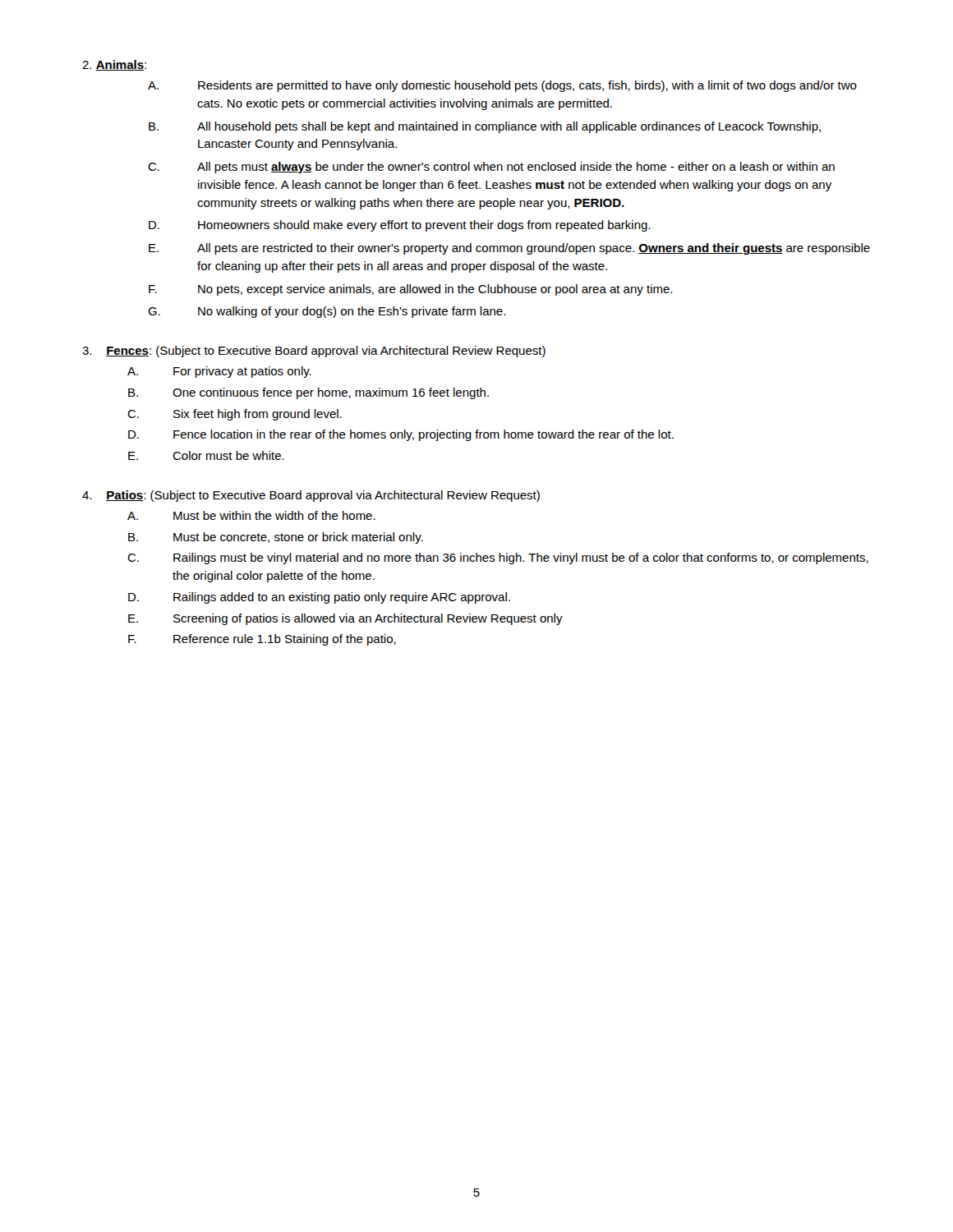Locate the list item that reads "E. All pets are restricted"
953x1232 pixels.
pyautogui.click(x=476, y=257)
